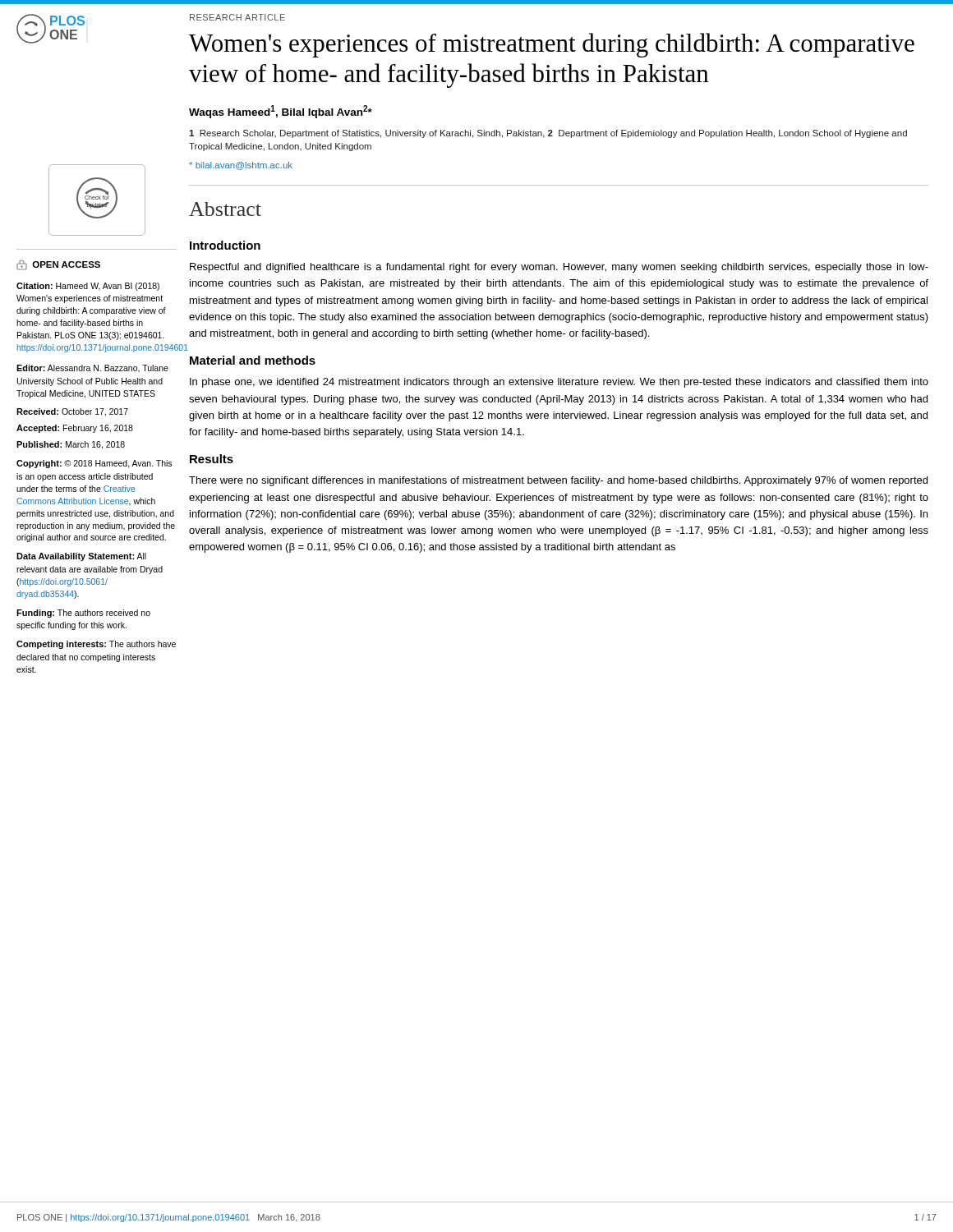Navigate to the block starting "1 Research Scholar, Department of Statistics, University of"
Screen dimensions: 1232x953
coord(548,140)
